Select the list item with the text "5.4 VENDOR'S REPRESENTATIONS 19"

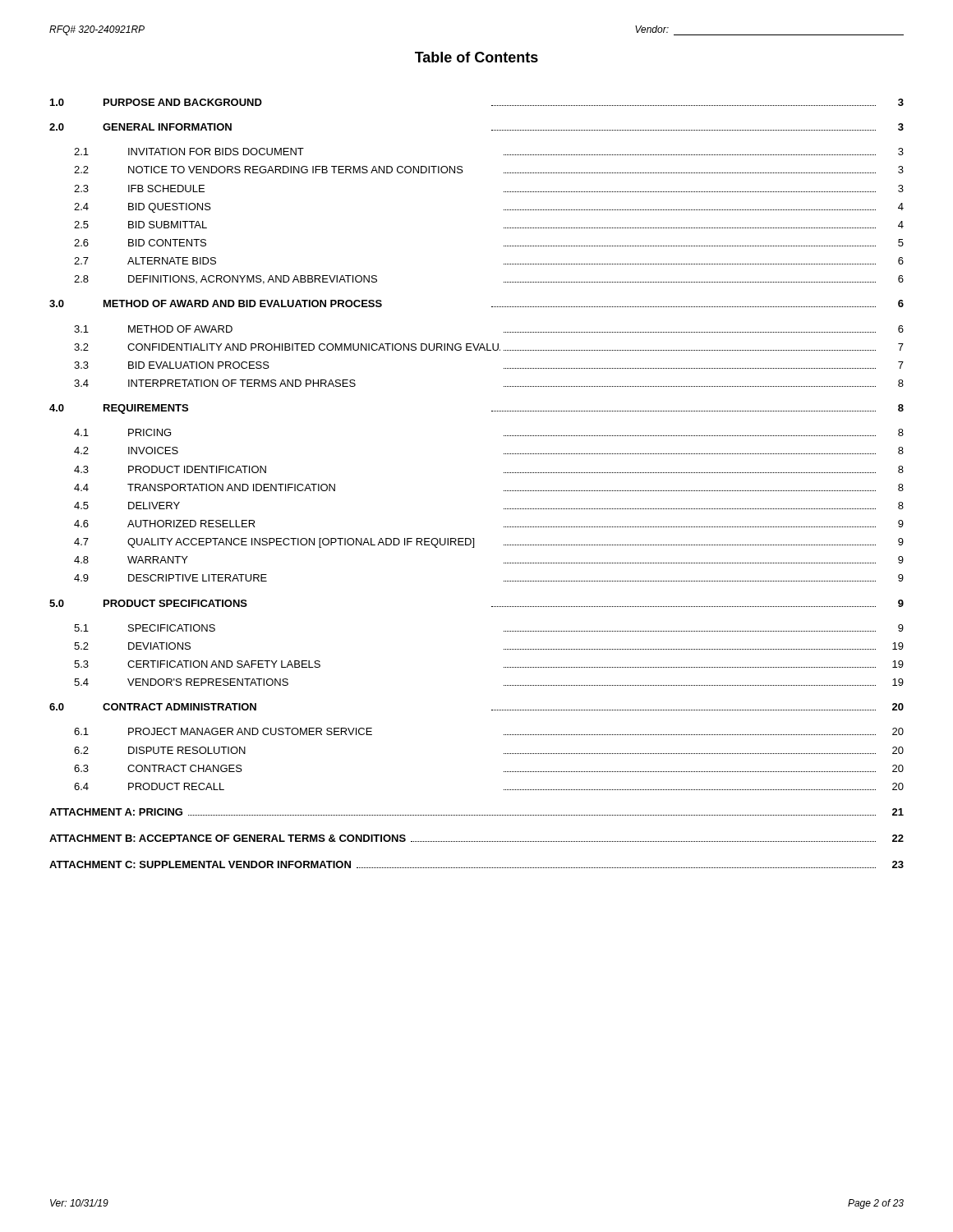(77, 681)
